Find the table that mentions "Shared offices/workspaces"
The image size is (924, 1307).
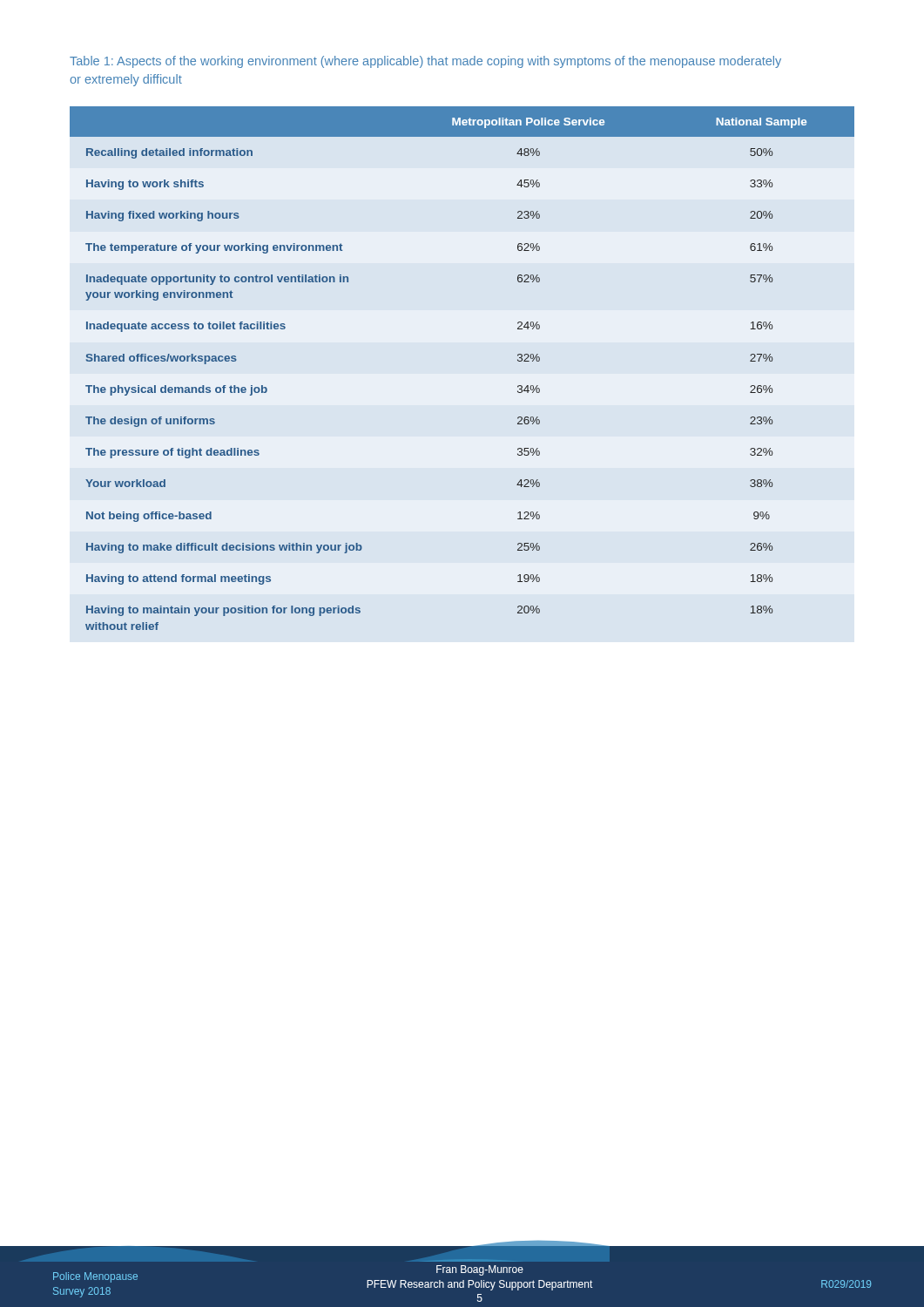pyautogui.click(x=462, y=374)
